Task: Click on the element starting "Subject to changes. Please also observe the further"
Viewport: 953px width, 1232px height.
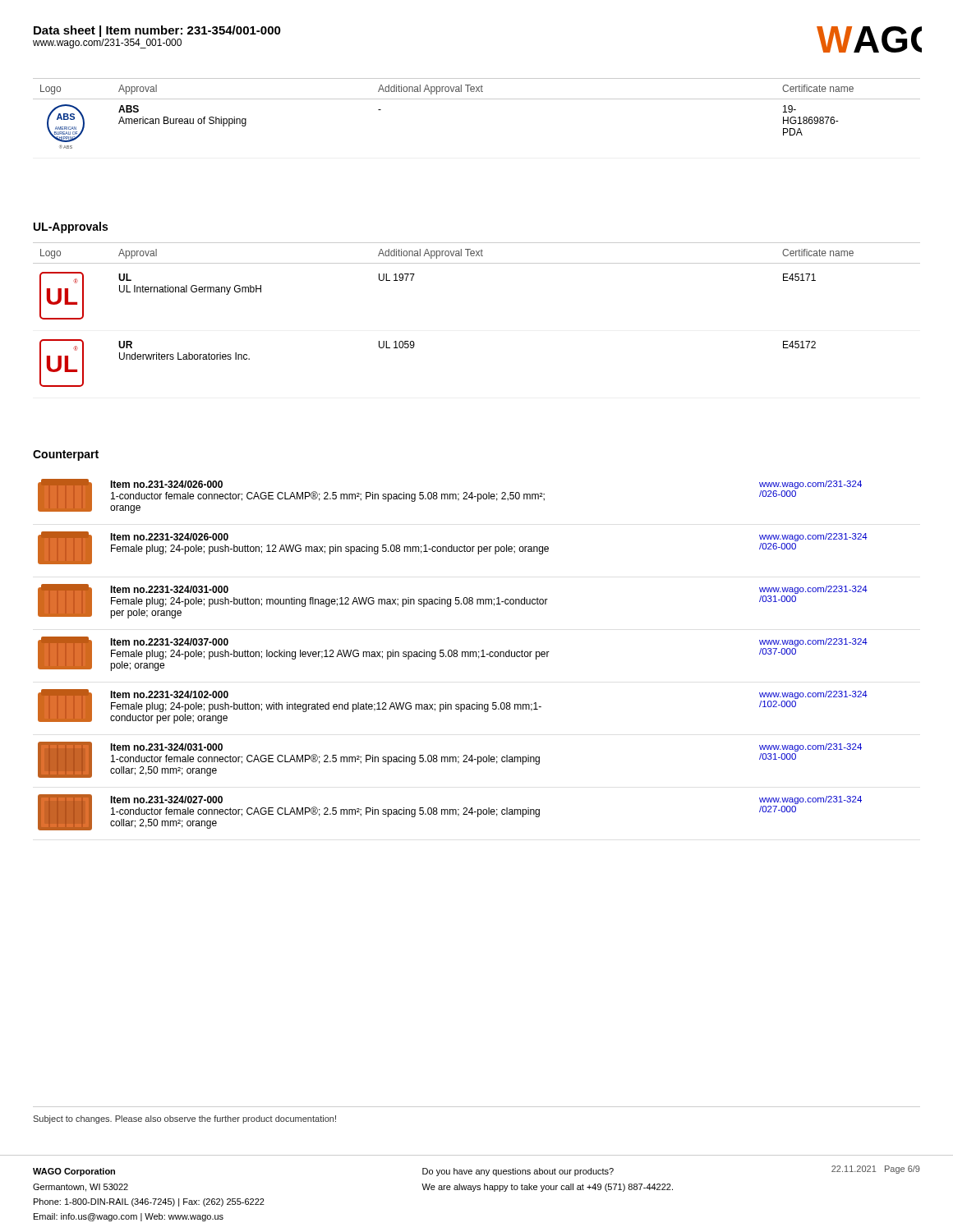Action: click(185, 1119)
